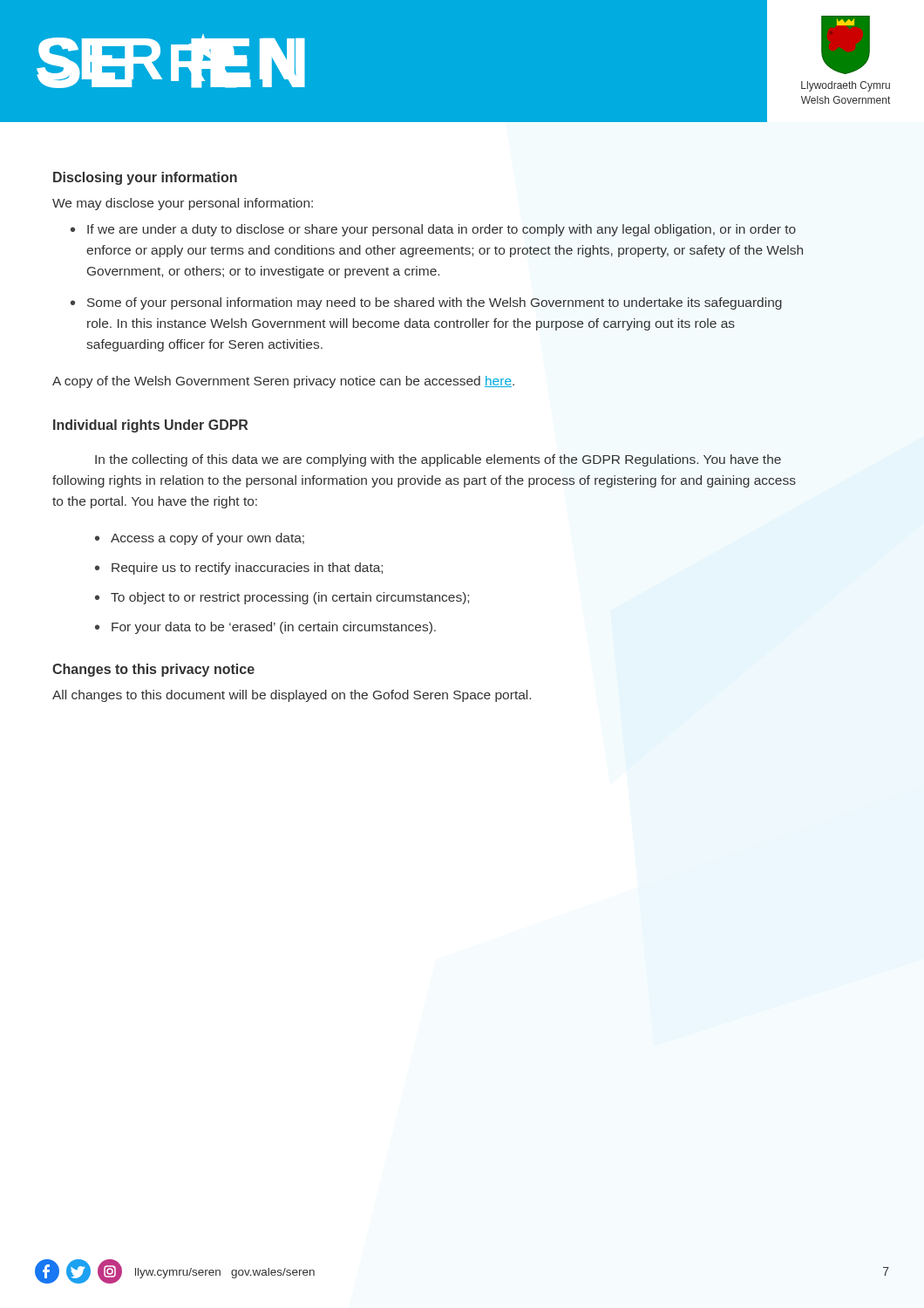Image resolution: width=924 pixels, height=1308 pixels.
Task: Point to the text block starting "• For your data"
Action: (266, 627)
